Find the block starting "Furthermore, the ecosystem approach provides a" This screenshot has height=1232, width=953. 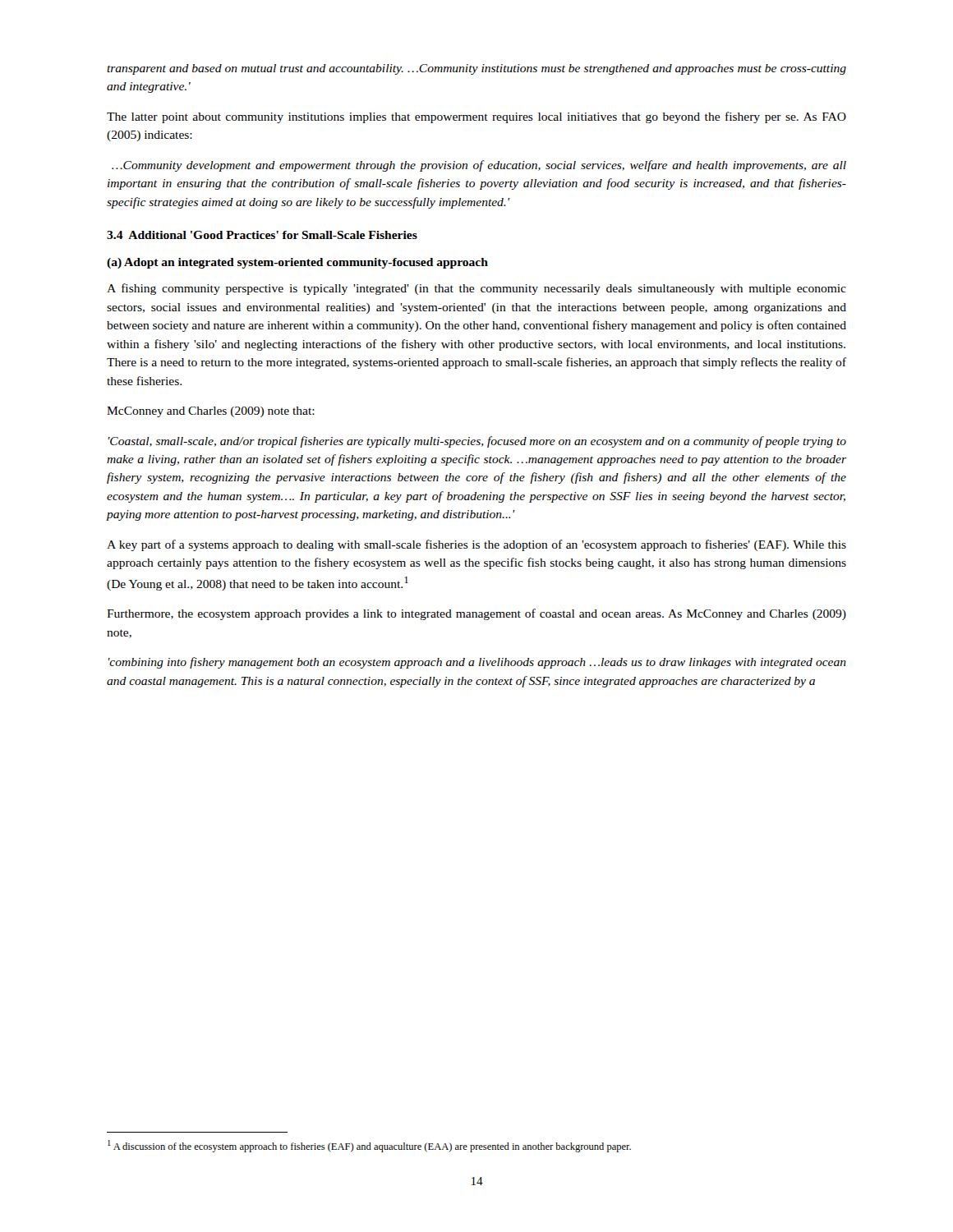[x=476, y=623]
